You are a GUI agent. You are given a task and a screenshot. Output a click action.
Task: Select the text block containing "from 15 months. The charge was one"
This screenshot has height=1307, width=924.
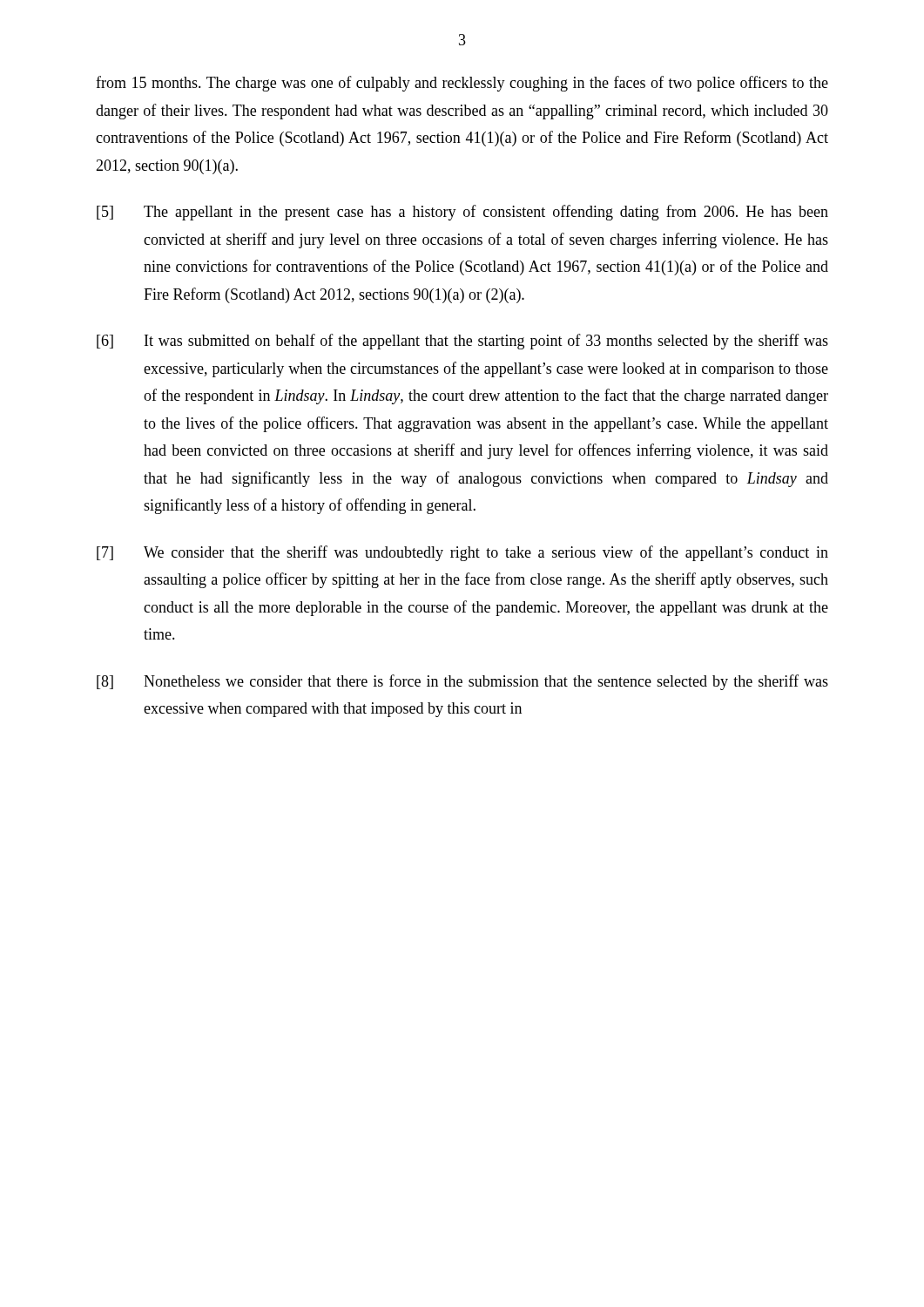[x=462, y=124]
